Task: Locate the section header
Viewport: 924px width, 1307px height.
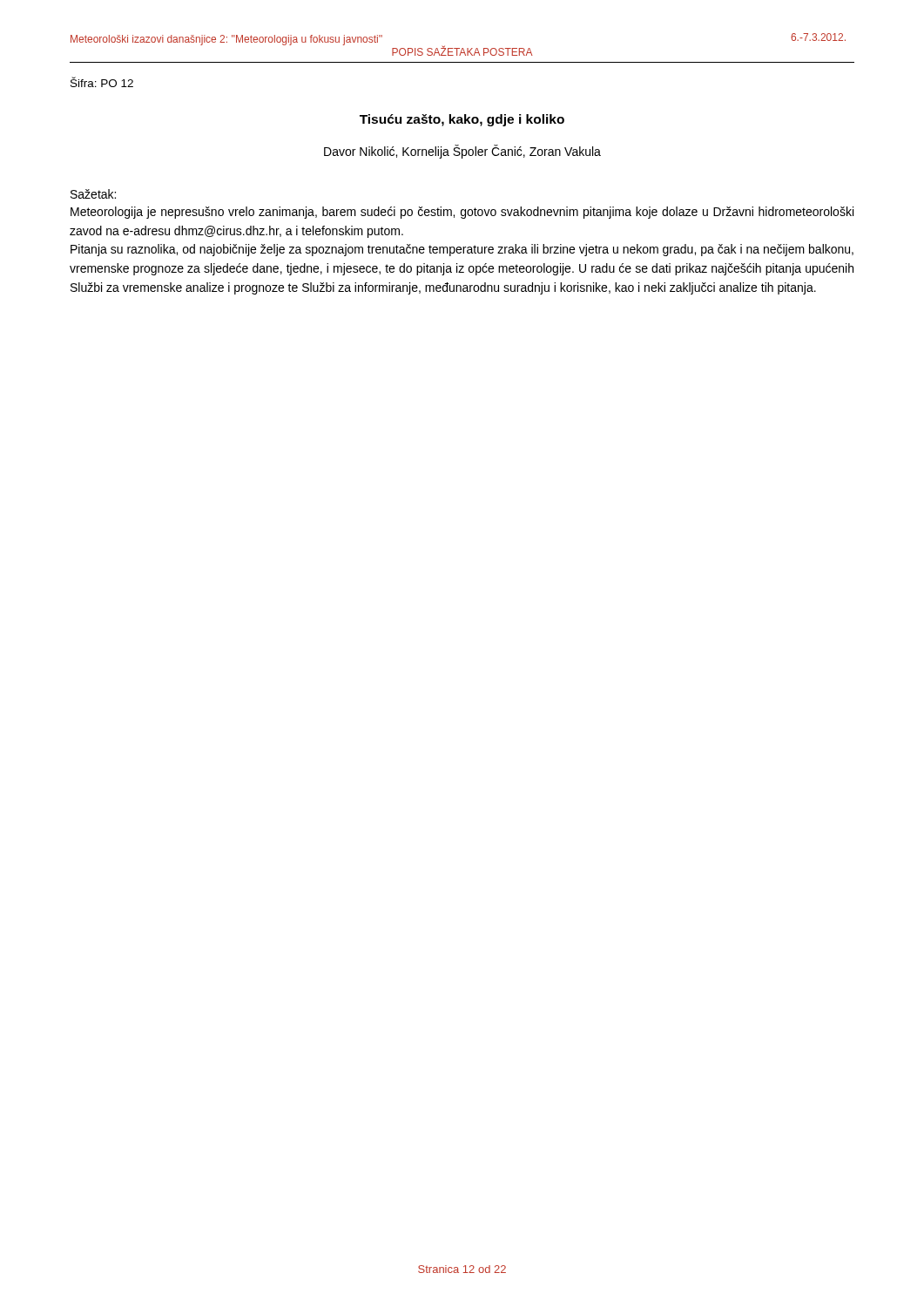Action: point(93,194)
